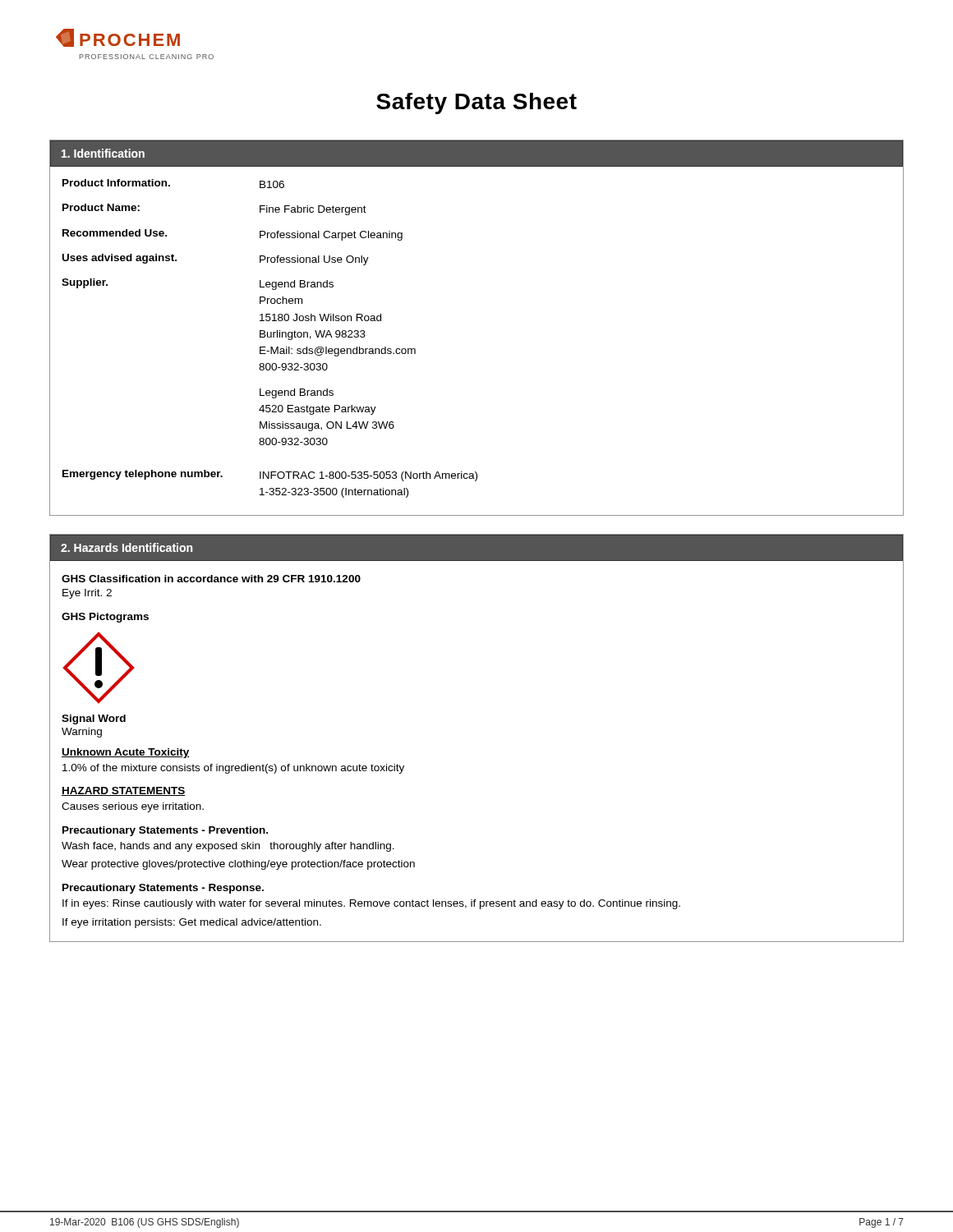Find the text starting "2. Hazards Identification"
953x1232 pixels.
point(127,548)
